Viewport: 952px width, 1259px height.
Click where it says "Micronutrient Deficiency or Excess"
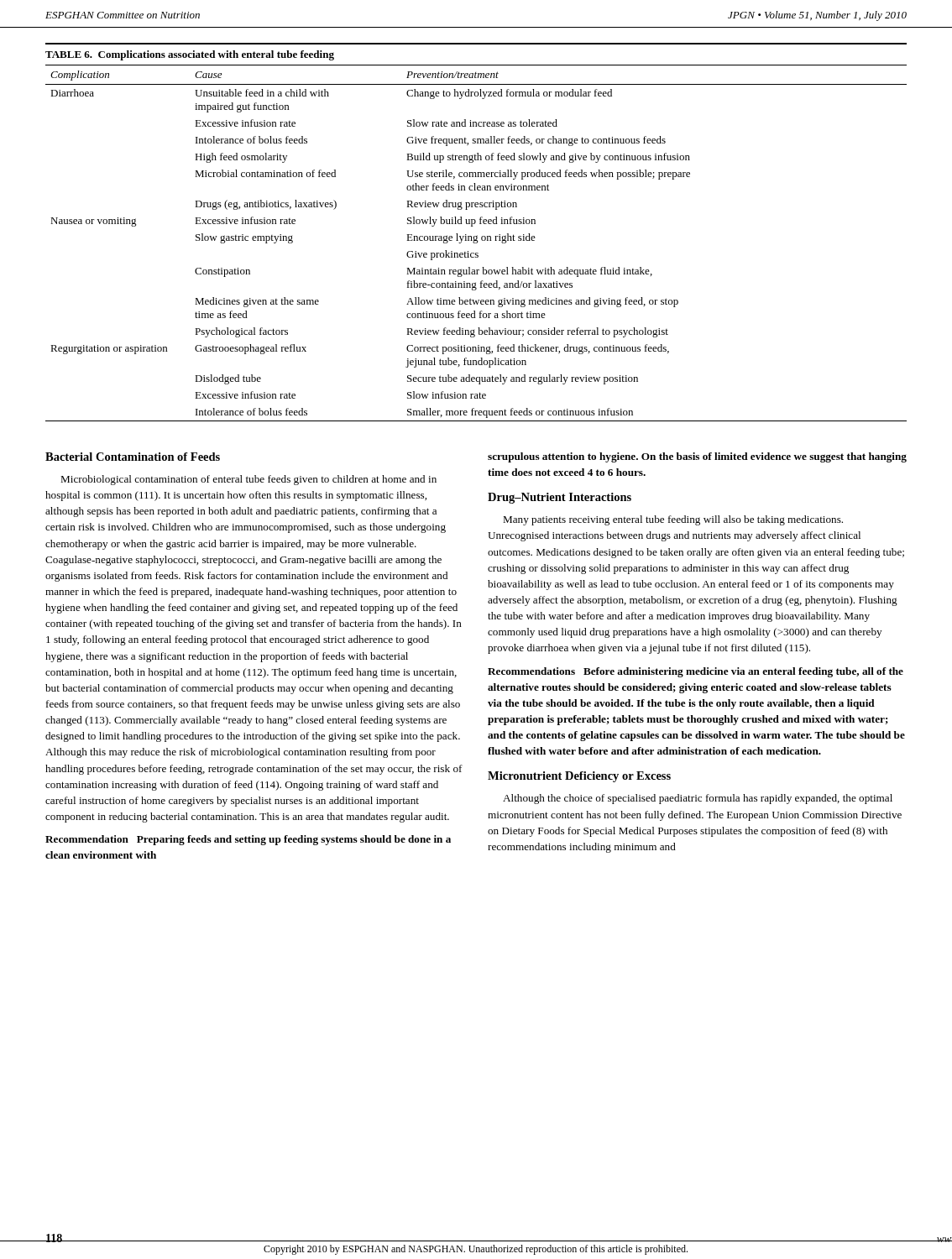click(579, 776)
